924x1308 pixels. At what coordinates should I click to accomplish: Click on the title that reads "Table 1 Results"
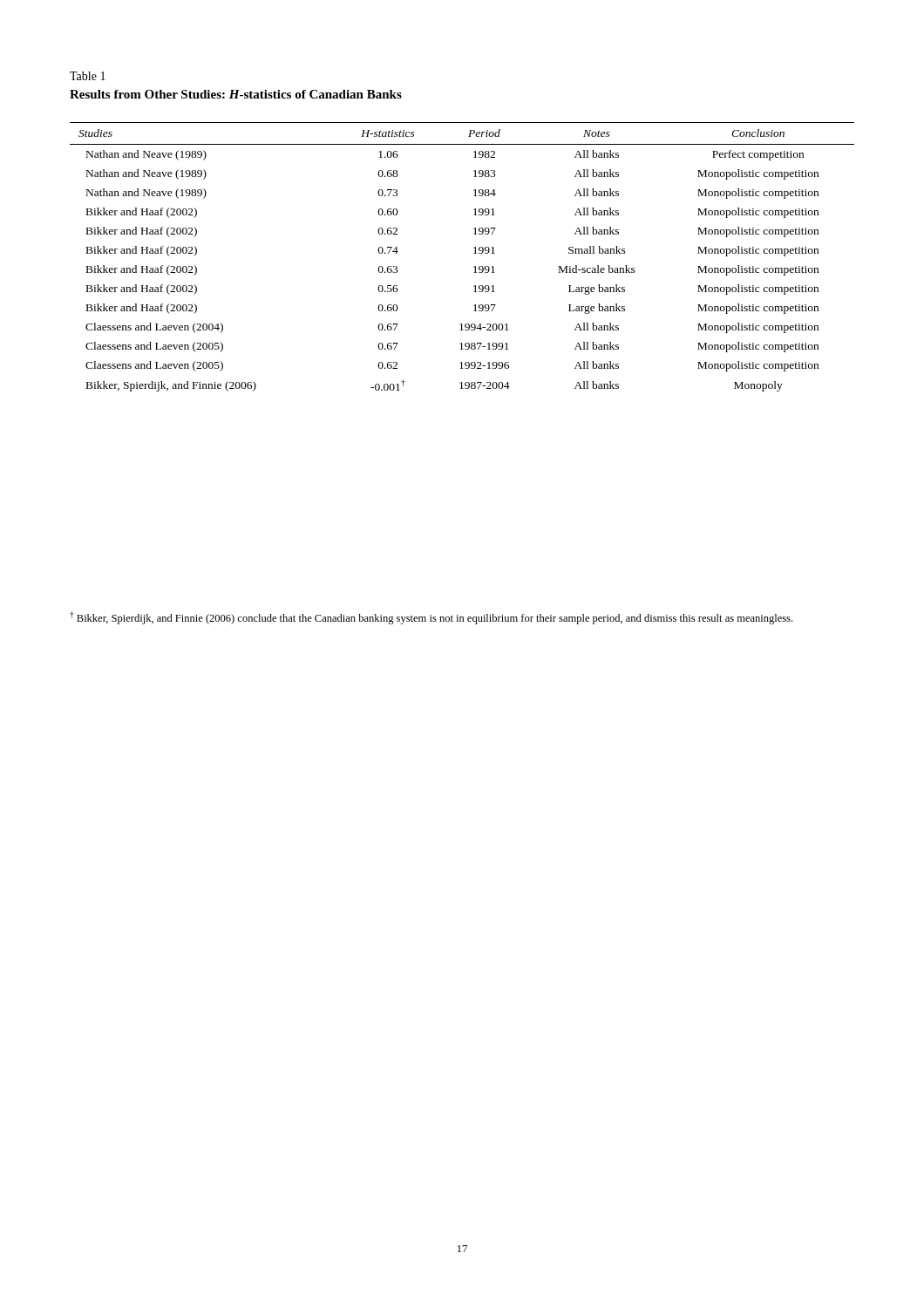click(236, 86)
